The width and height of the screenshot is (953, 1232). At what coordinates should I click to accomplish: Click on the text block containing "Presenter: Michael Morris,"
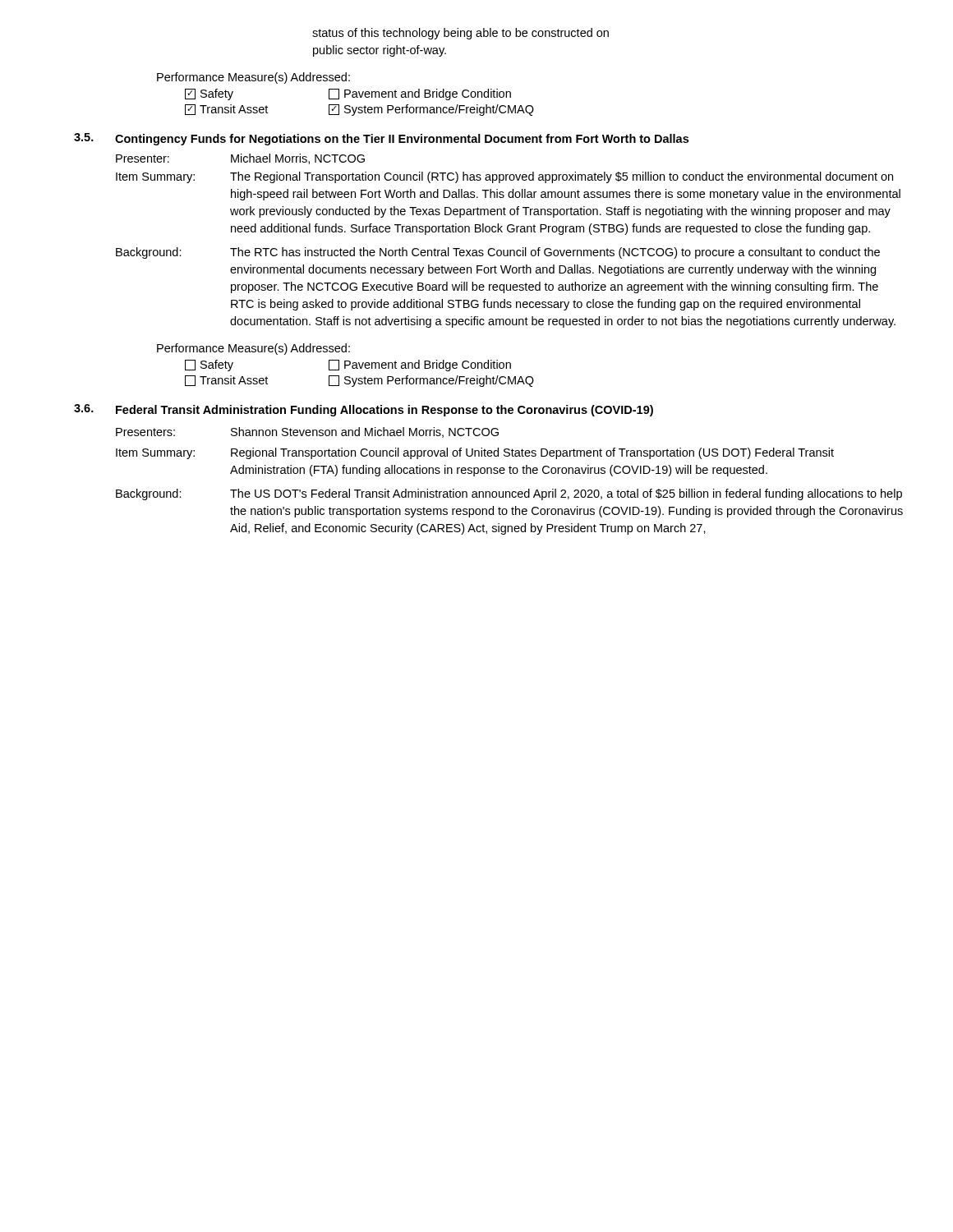pos(240,159)
